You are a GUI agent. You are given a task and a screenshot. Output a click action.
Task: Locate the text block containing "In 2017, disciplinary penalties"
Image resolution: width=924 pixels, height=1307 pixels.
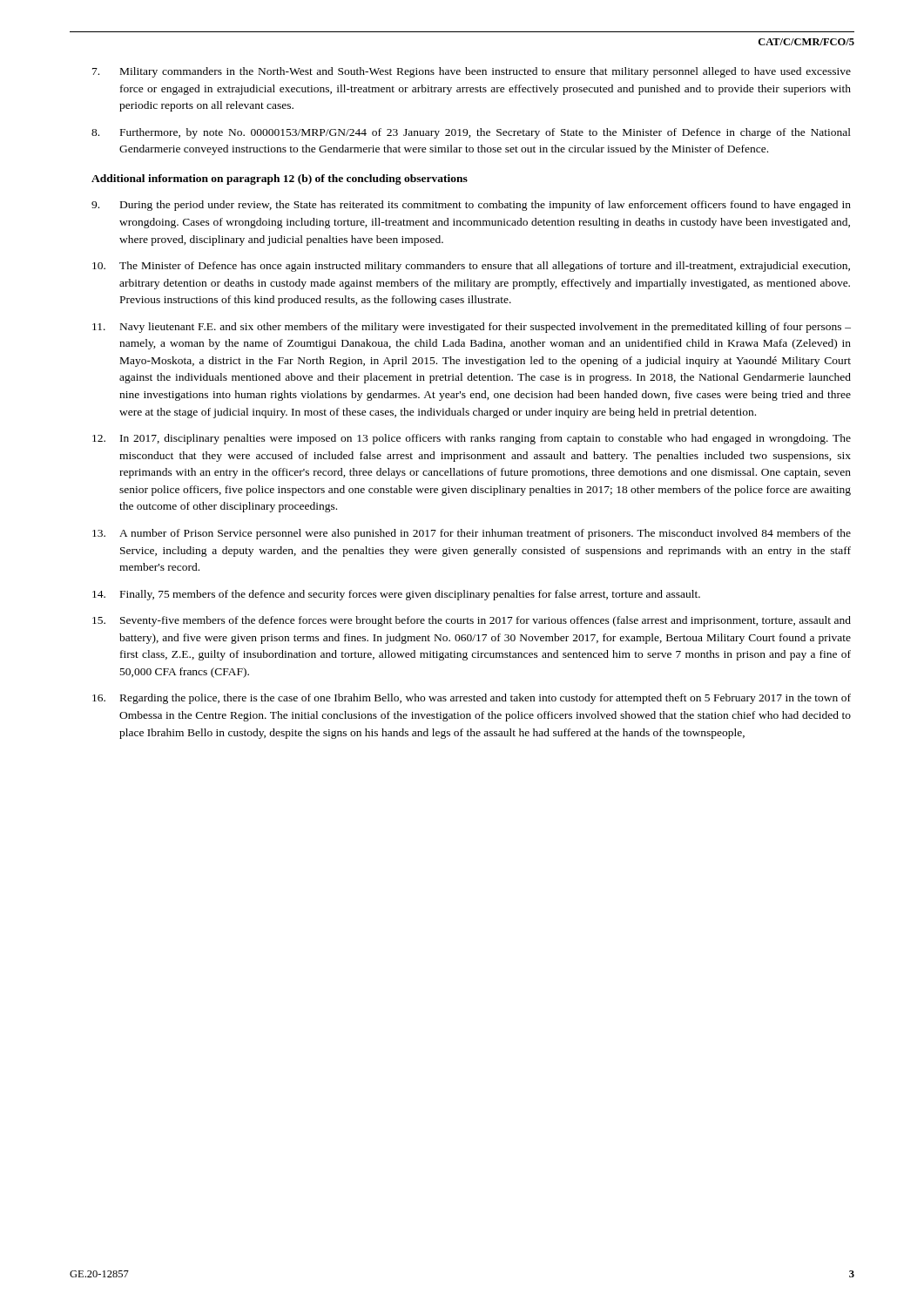(471, 472)
